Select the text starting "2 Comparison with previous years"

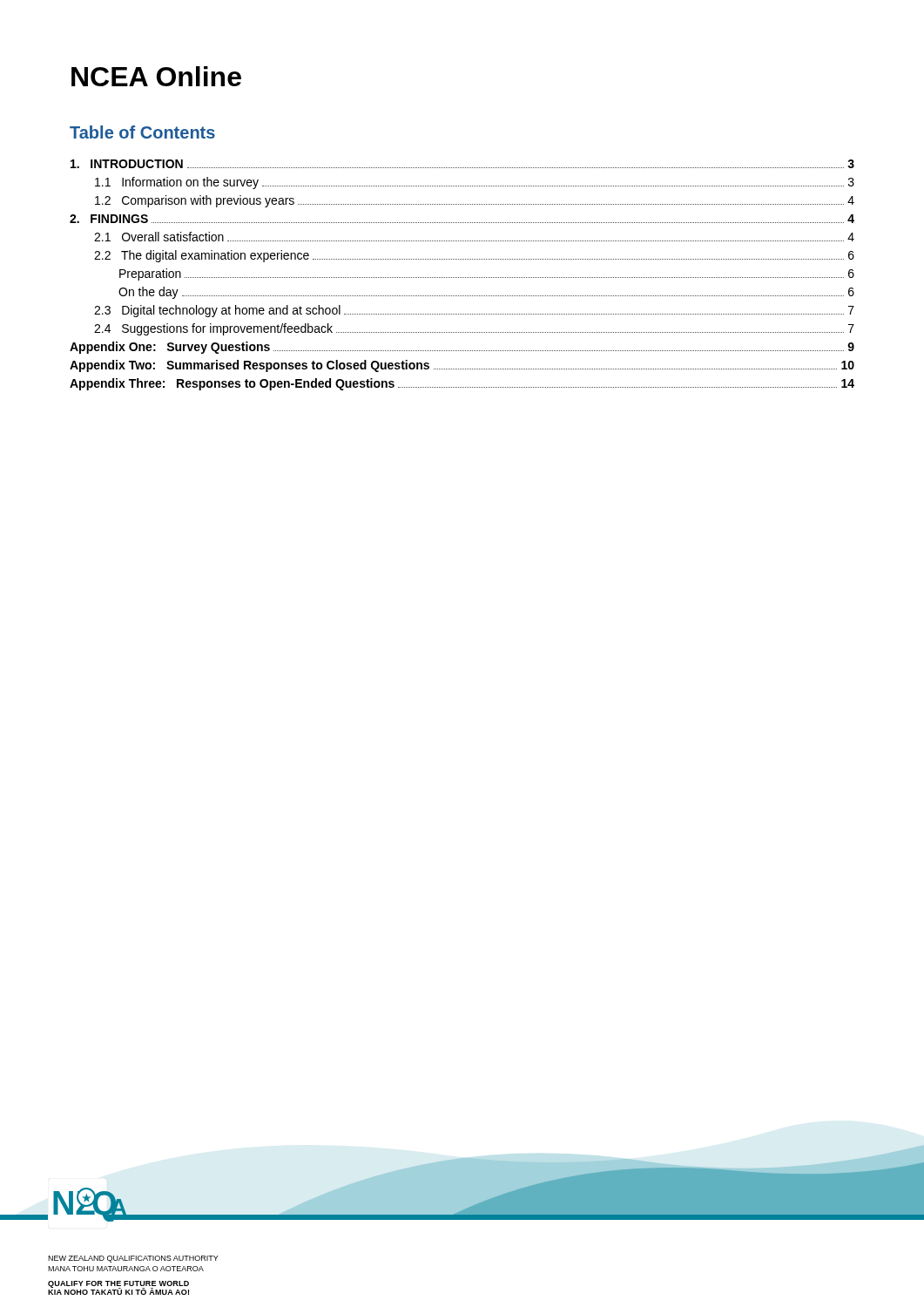pyautogui.click(x=462, y=200)
